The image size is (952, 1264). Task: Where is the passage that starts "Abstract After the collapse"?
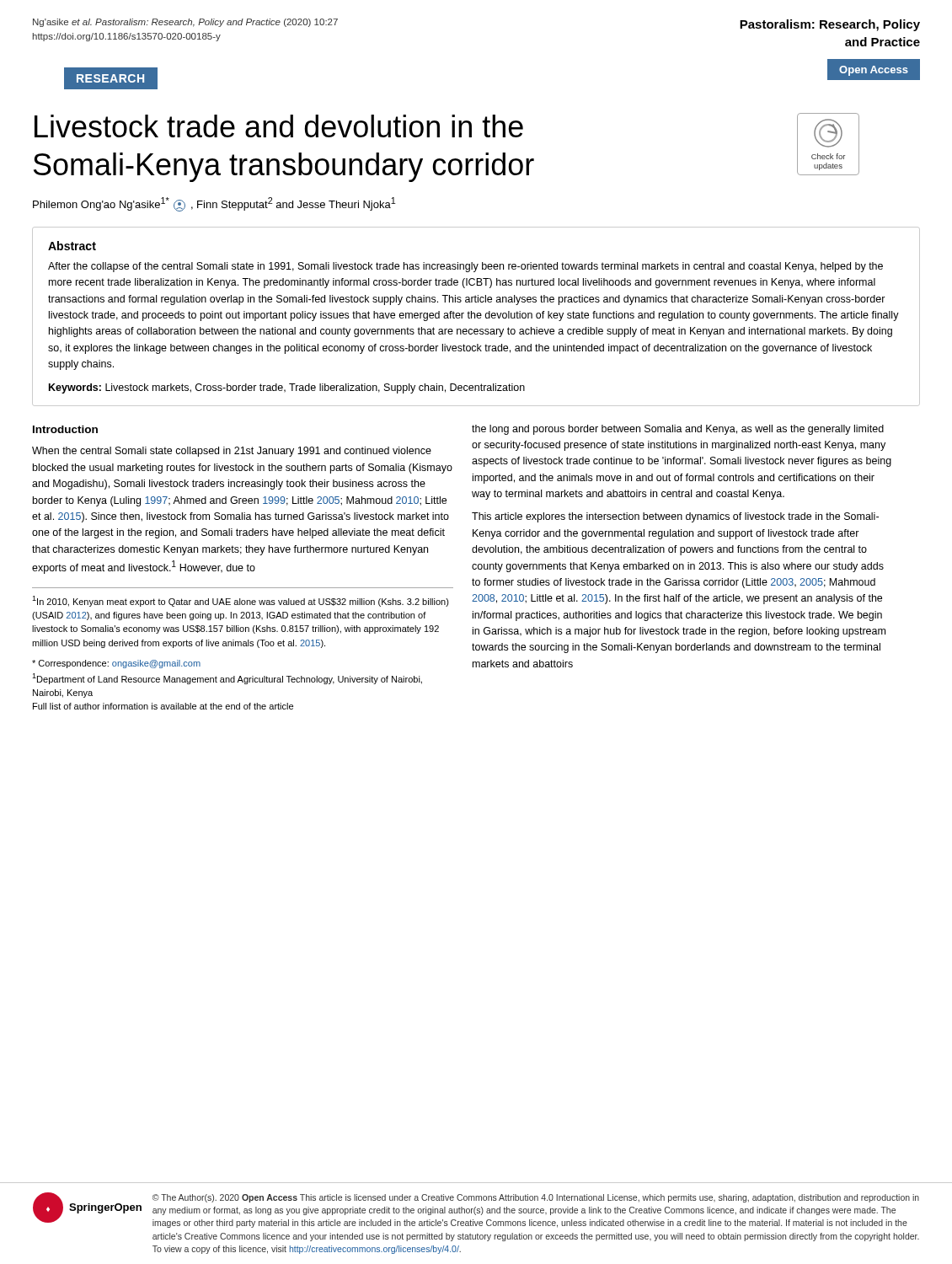476,316
